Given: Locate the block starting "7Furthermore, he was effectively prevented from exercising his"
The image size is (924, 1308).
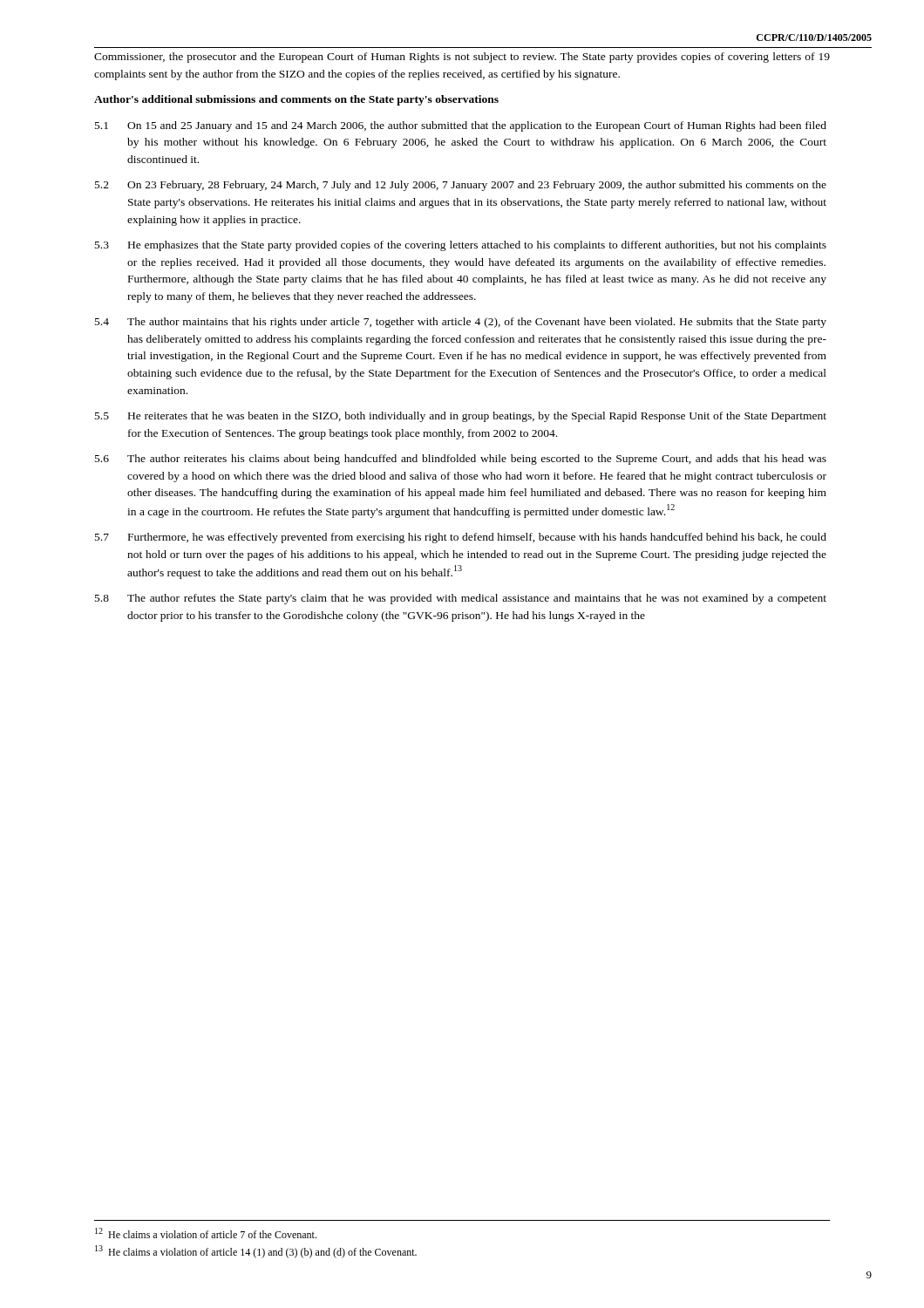Looking at the screenshot, I should coord(460,555).
